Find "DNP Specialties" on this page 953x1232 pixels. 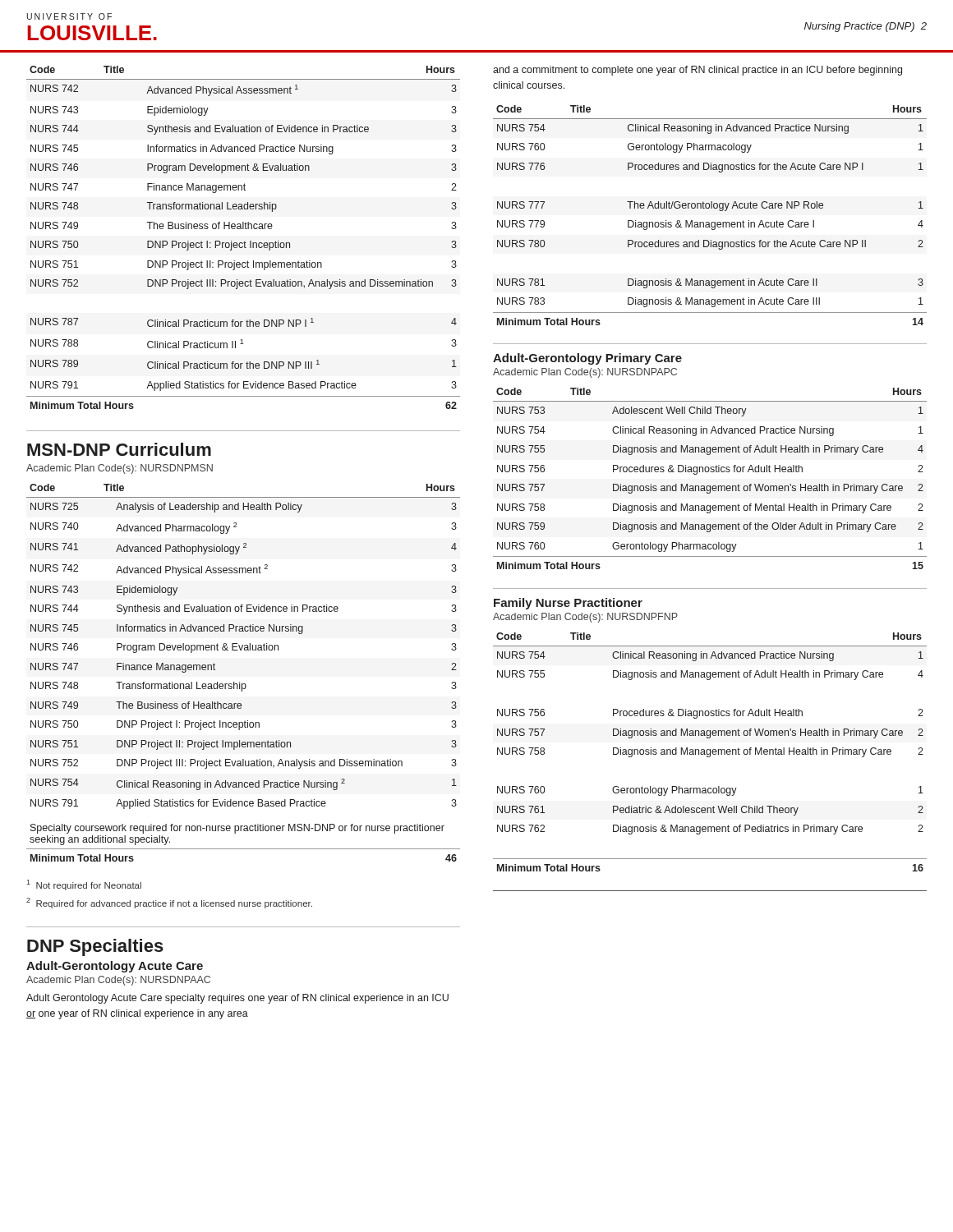coord(95,946)
